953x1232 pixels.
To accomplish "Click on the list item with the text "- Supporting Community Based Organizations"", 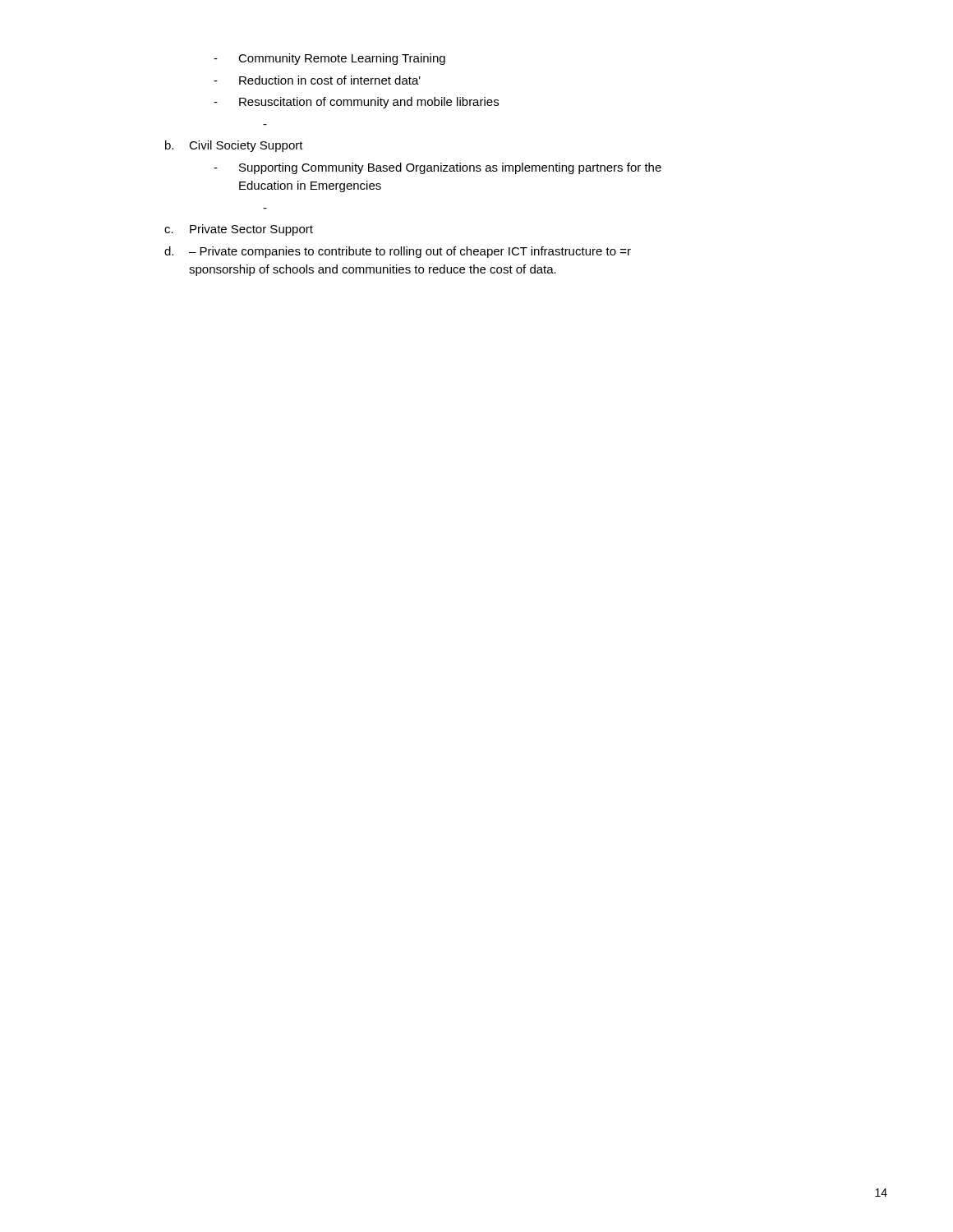I will pyautogui.click(x=438, y=177).
